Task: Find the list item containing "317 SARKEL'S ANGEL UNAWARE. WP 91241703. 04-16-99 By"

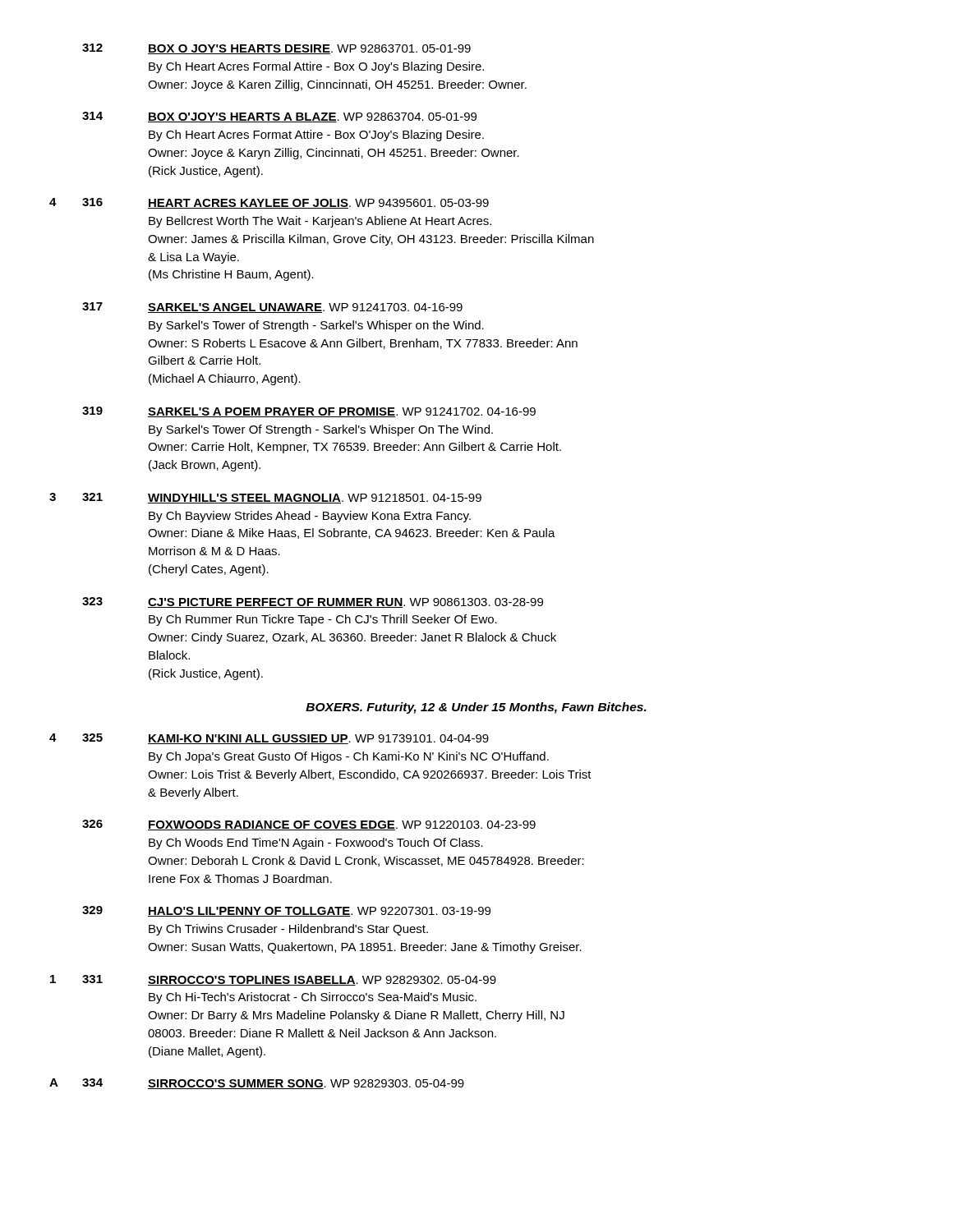Action: tap(476, 343)
